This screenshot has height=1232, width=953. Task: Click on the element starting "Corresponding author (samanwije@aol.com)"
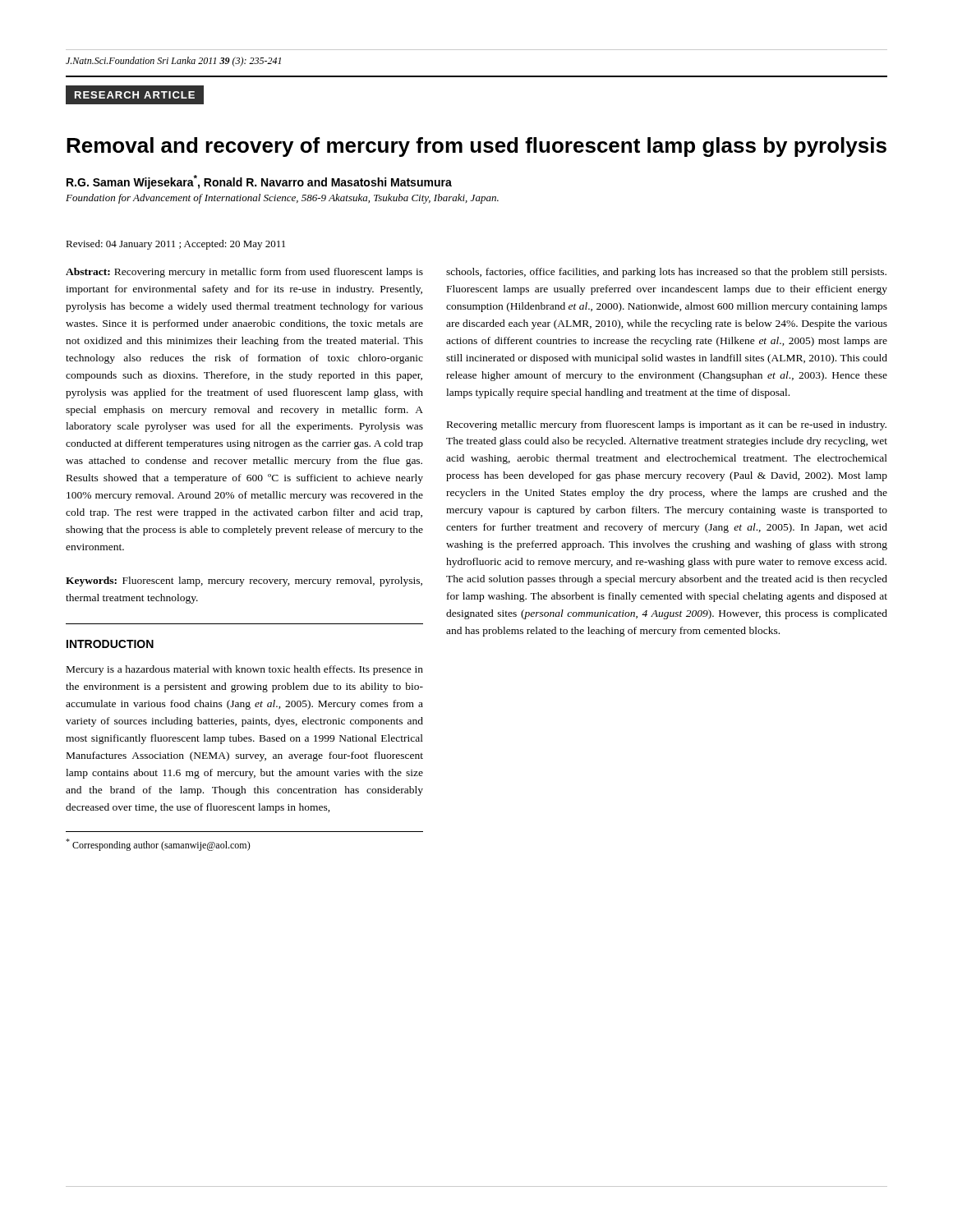click(158, 844)
